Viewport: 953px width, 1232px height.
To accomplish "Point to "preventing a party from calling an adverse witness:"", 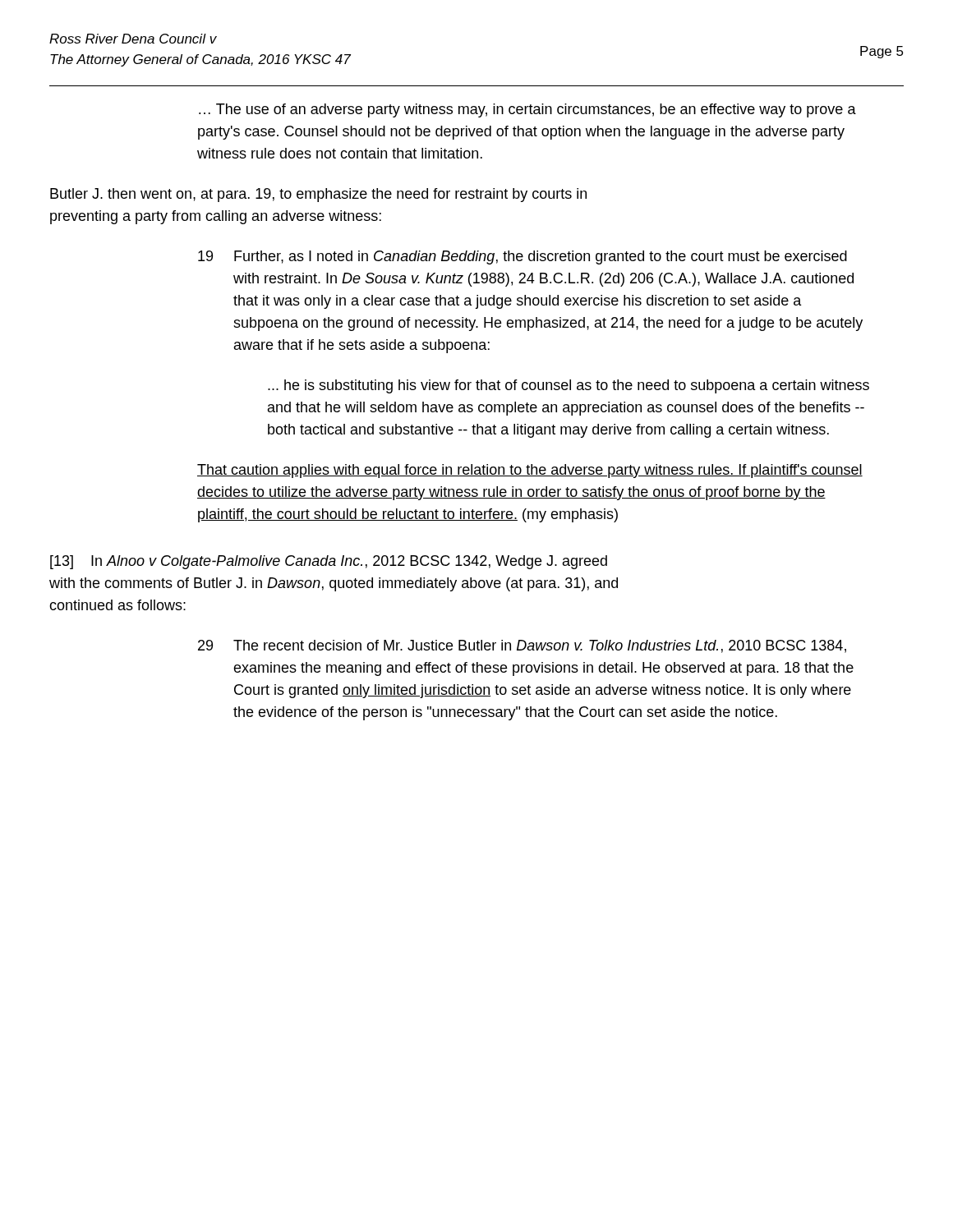I will tap(216, 216).
